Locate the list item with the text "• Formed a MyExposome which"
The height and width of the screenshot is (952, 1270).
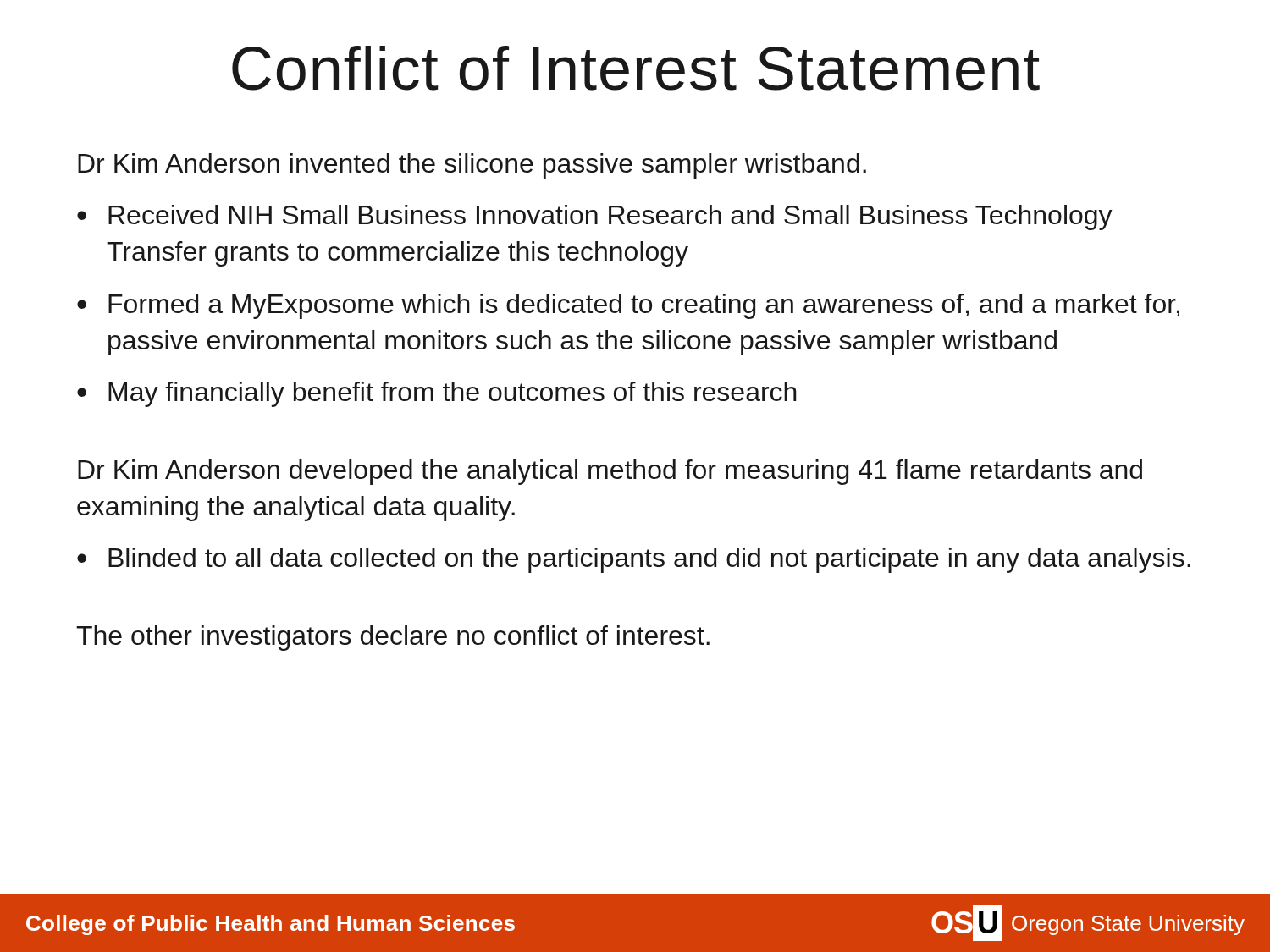point(635,322)
